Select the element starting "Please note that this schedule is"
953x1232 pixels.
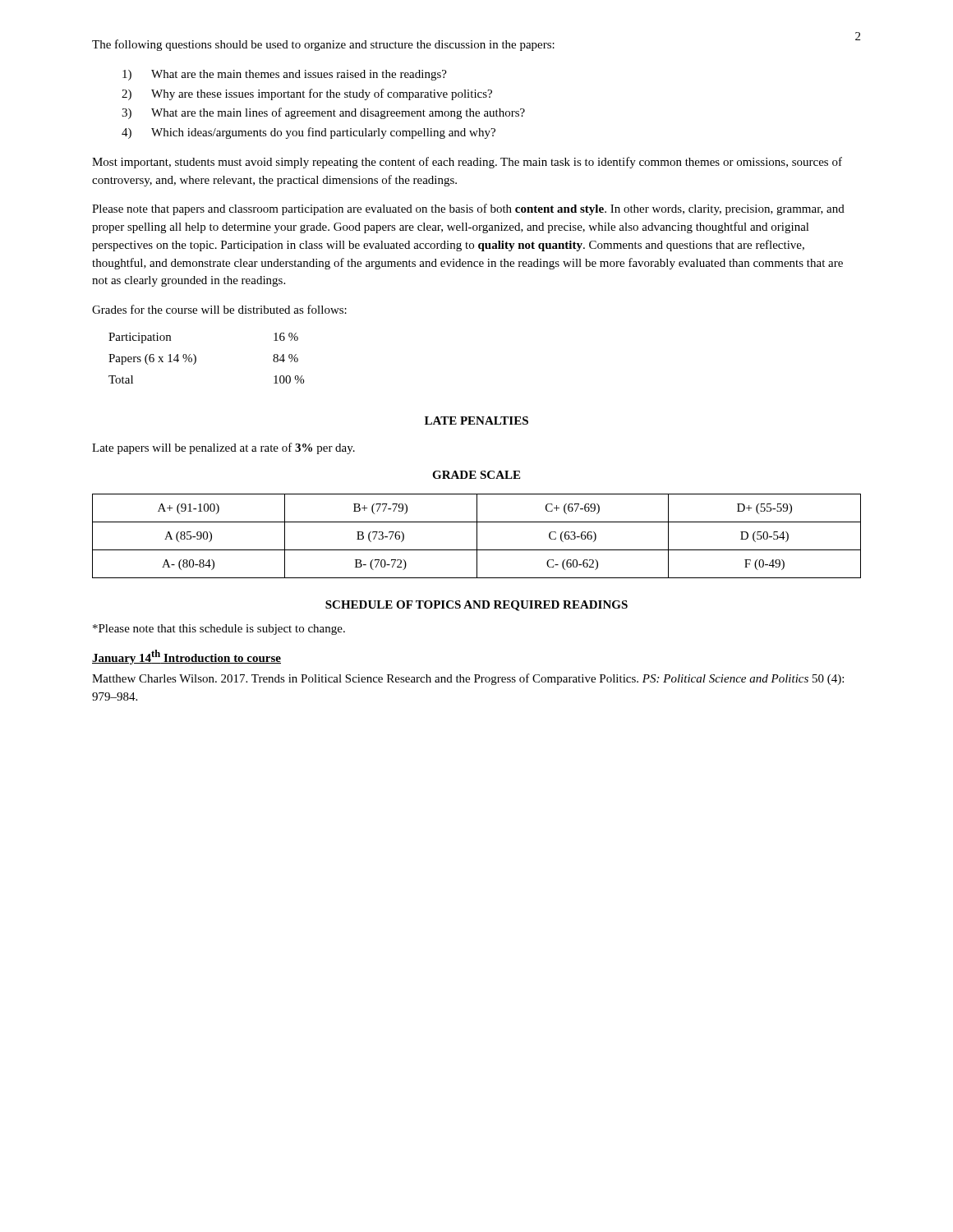tap(219, 629)
